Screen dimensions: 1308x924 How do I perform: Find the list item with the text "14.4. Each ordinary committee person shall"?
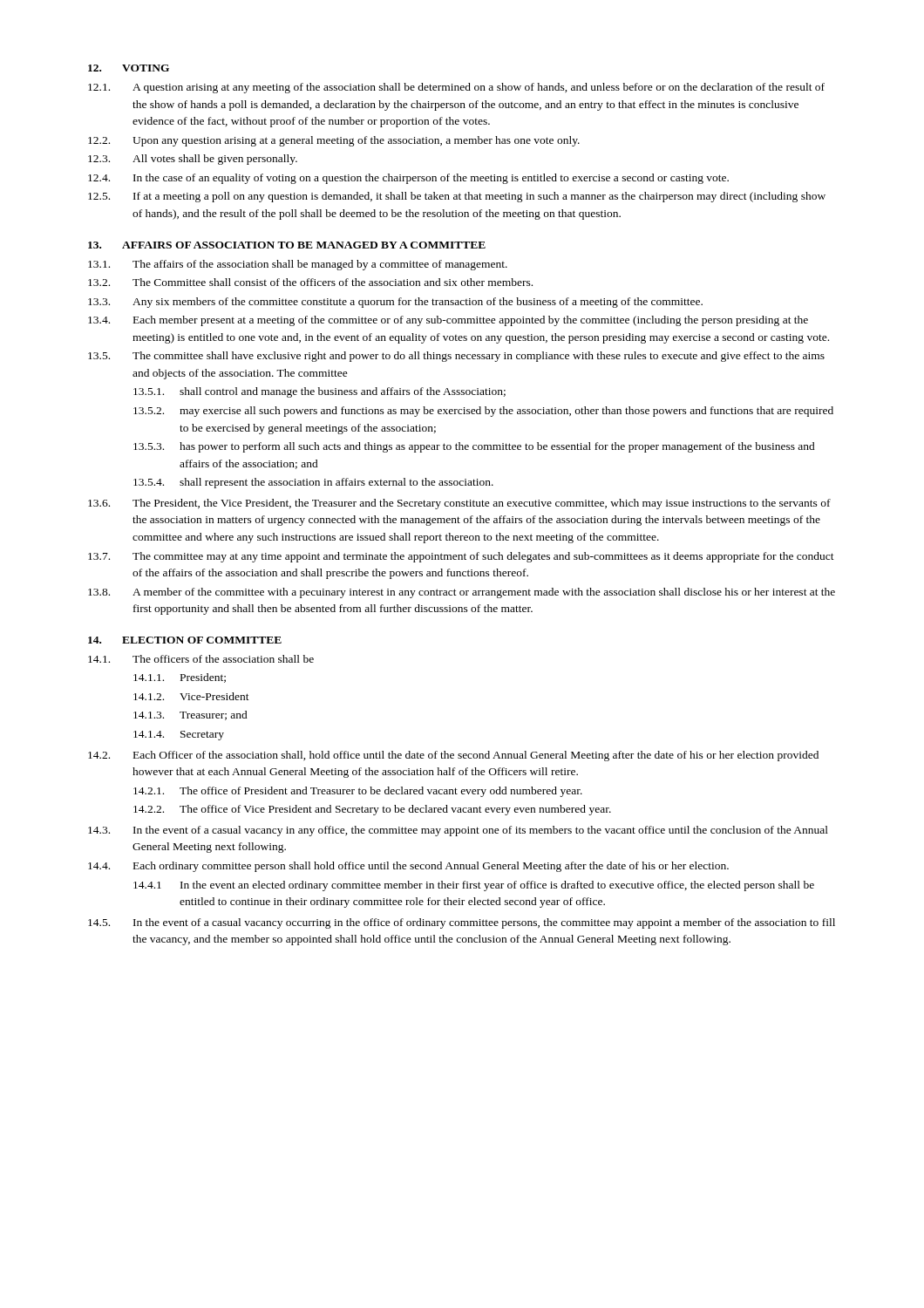[x=462, y=884]
